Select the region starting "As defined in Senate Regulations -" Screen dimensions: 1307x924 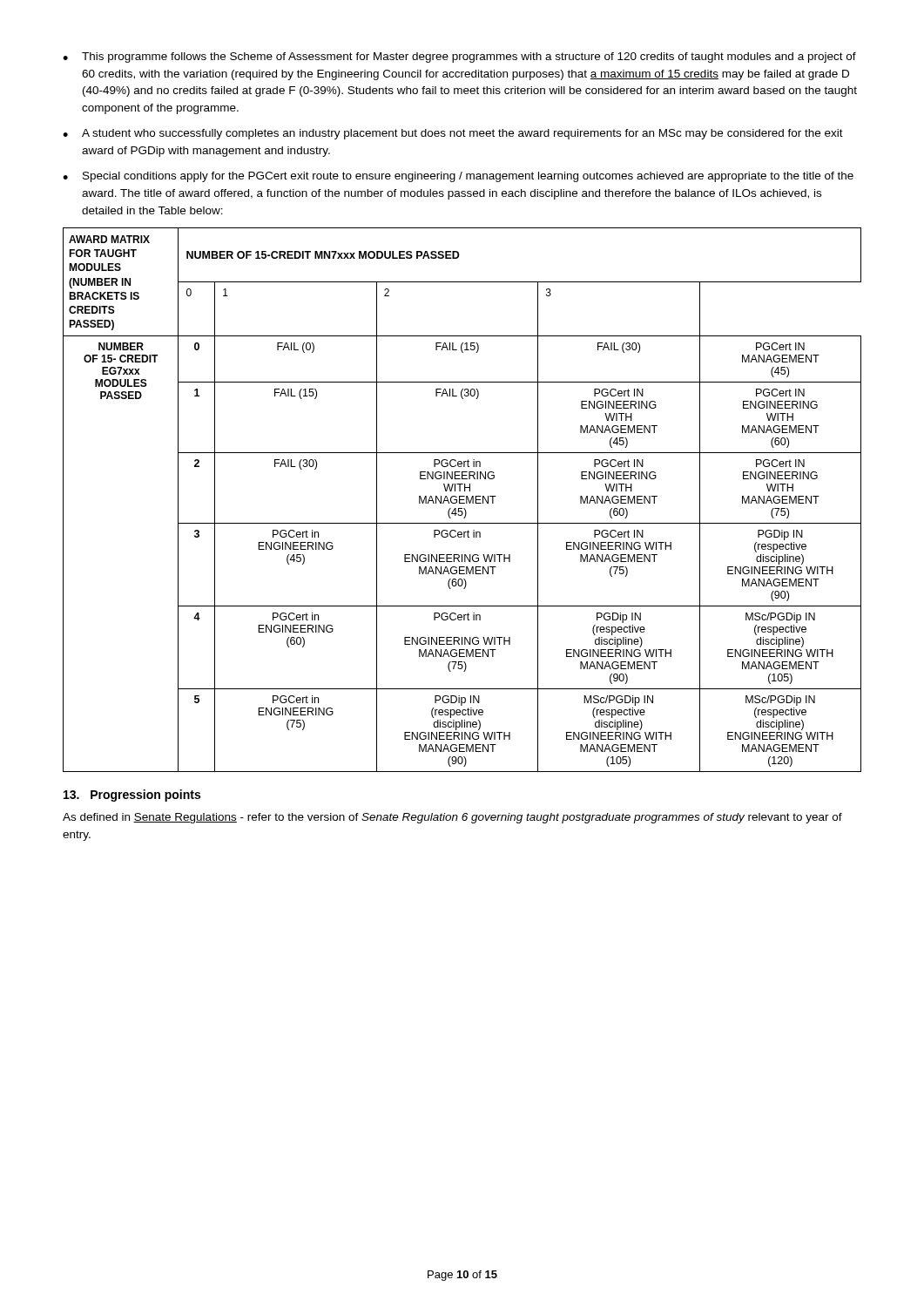[x=452, y=826]
